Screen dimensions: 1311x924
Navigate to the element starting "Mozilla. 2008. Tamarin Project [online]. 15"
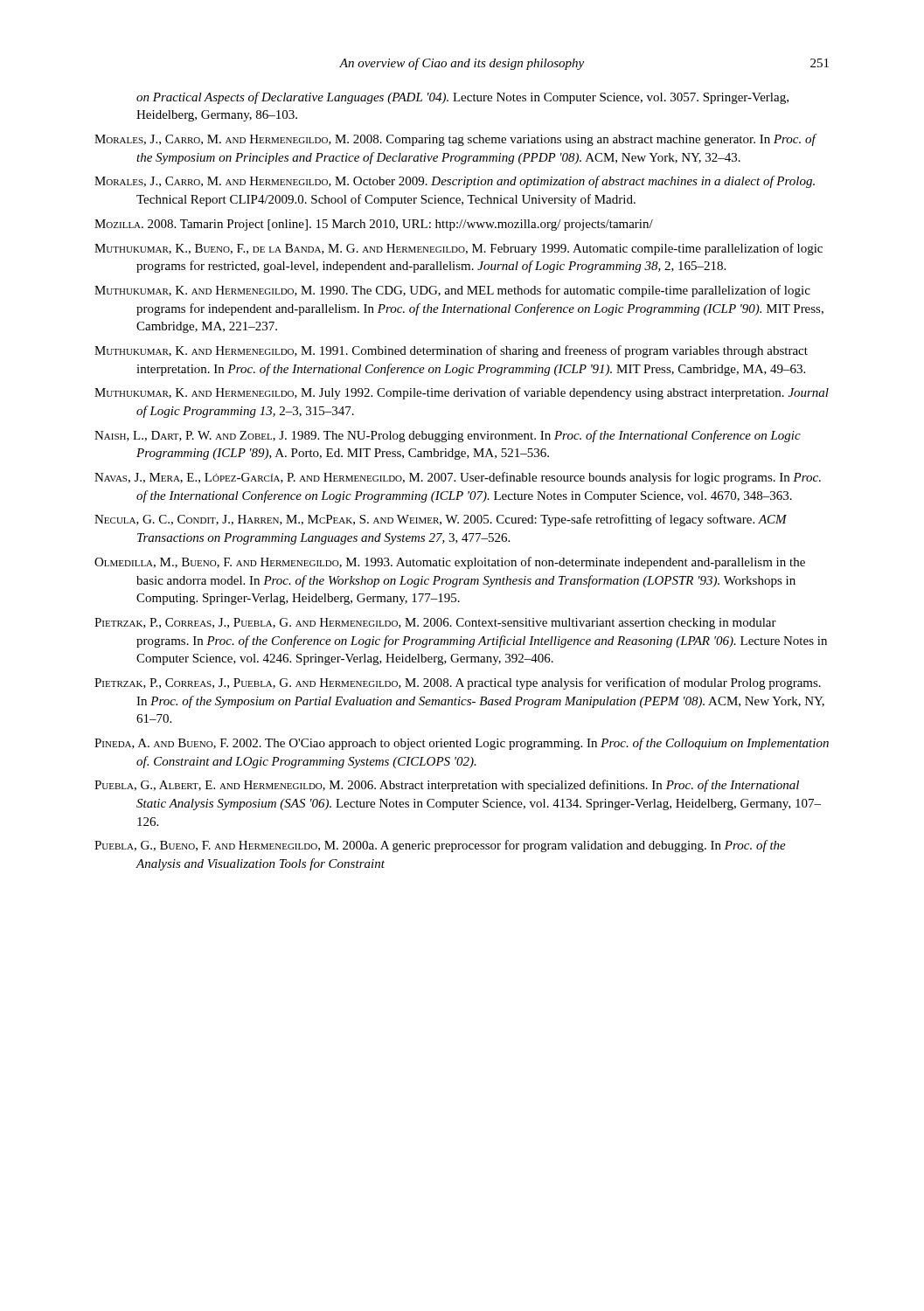(x=374, y=224)
